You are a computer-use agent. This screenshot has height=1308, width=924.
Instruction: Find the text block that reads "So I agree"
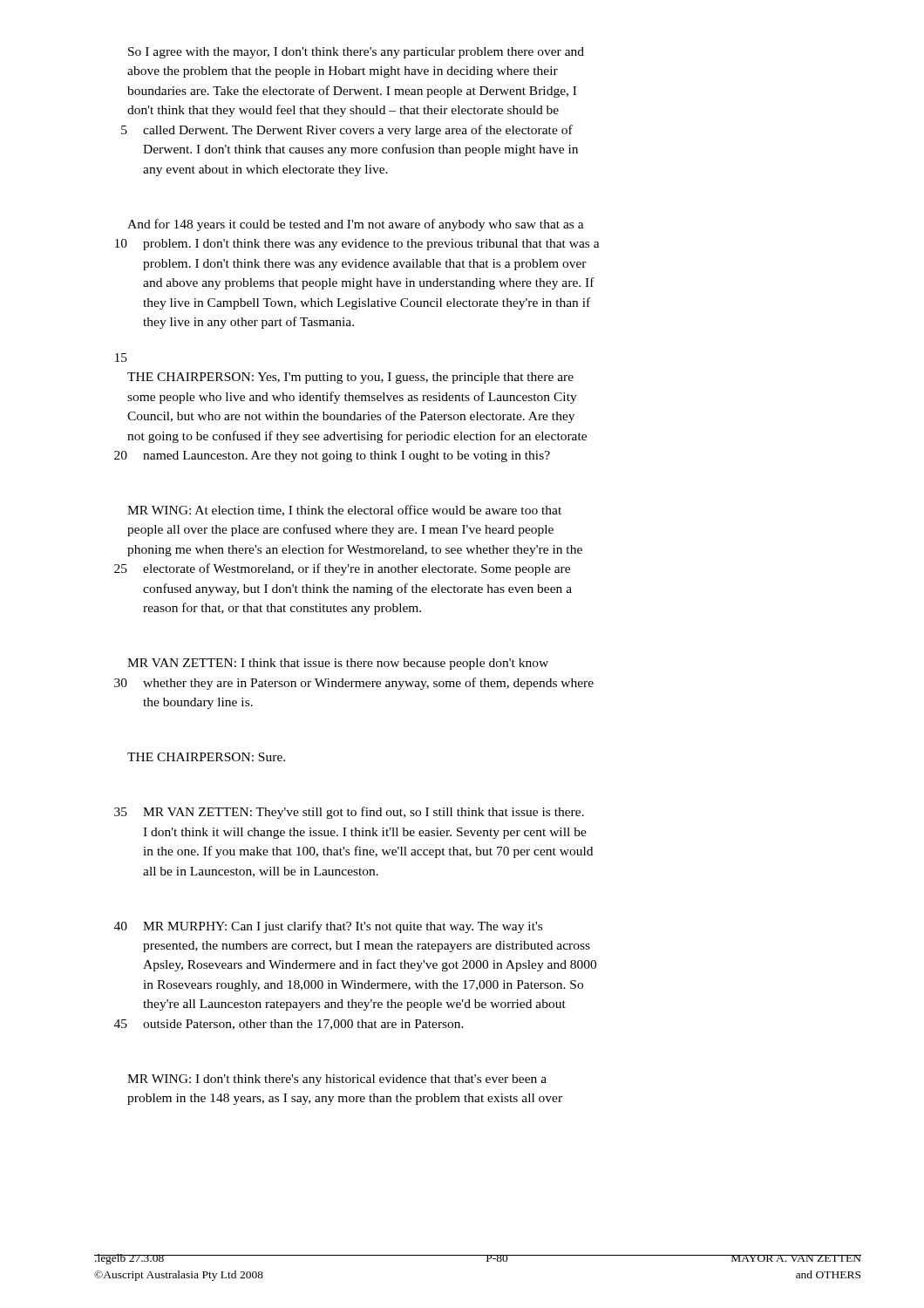tap(478, 110)
